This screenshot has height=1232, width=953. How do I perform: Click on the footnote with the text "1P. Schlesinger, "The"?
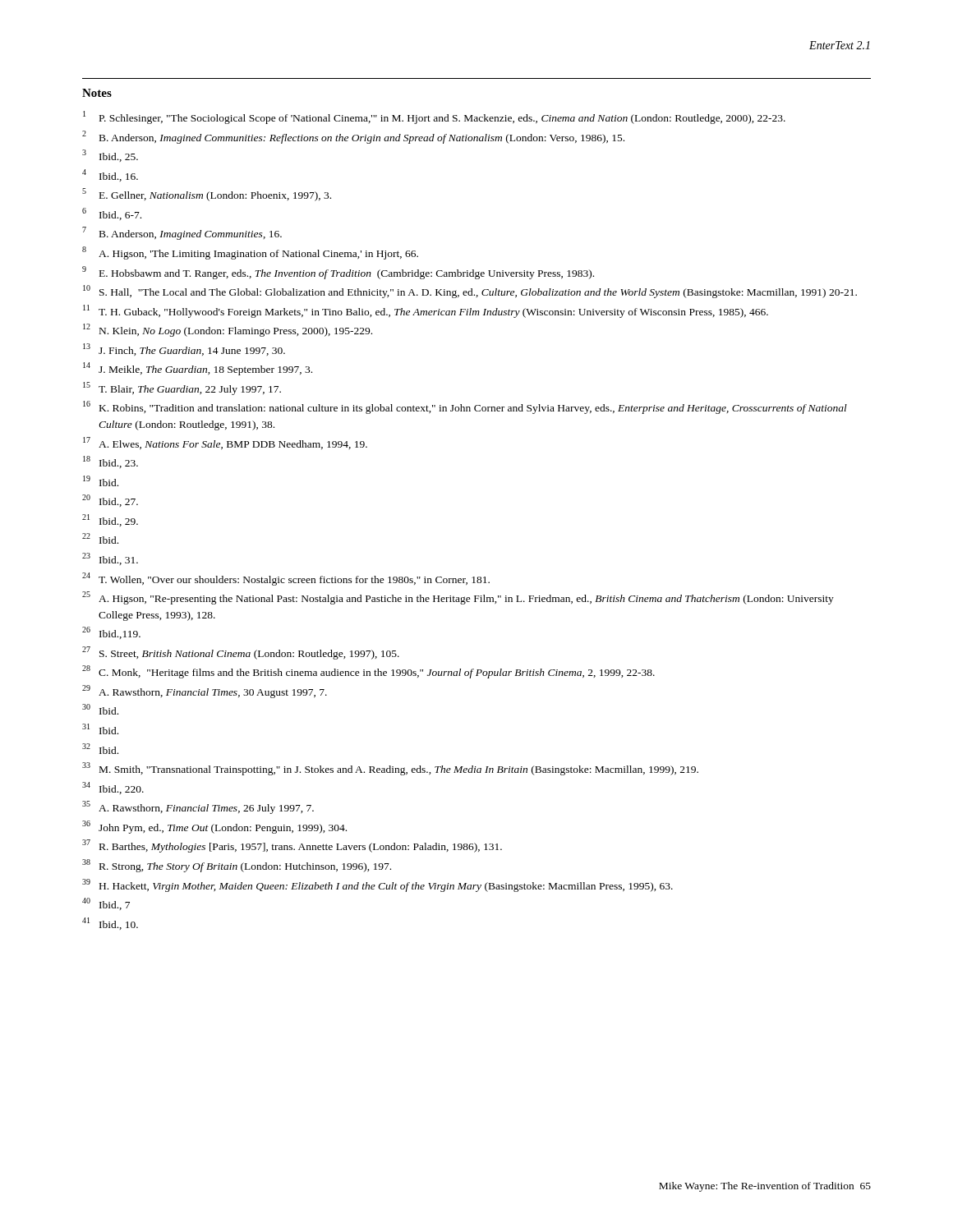pyautogui.click(x=434, y=117)
